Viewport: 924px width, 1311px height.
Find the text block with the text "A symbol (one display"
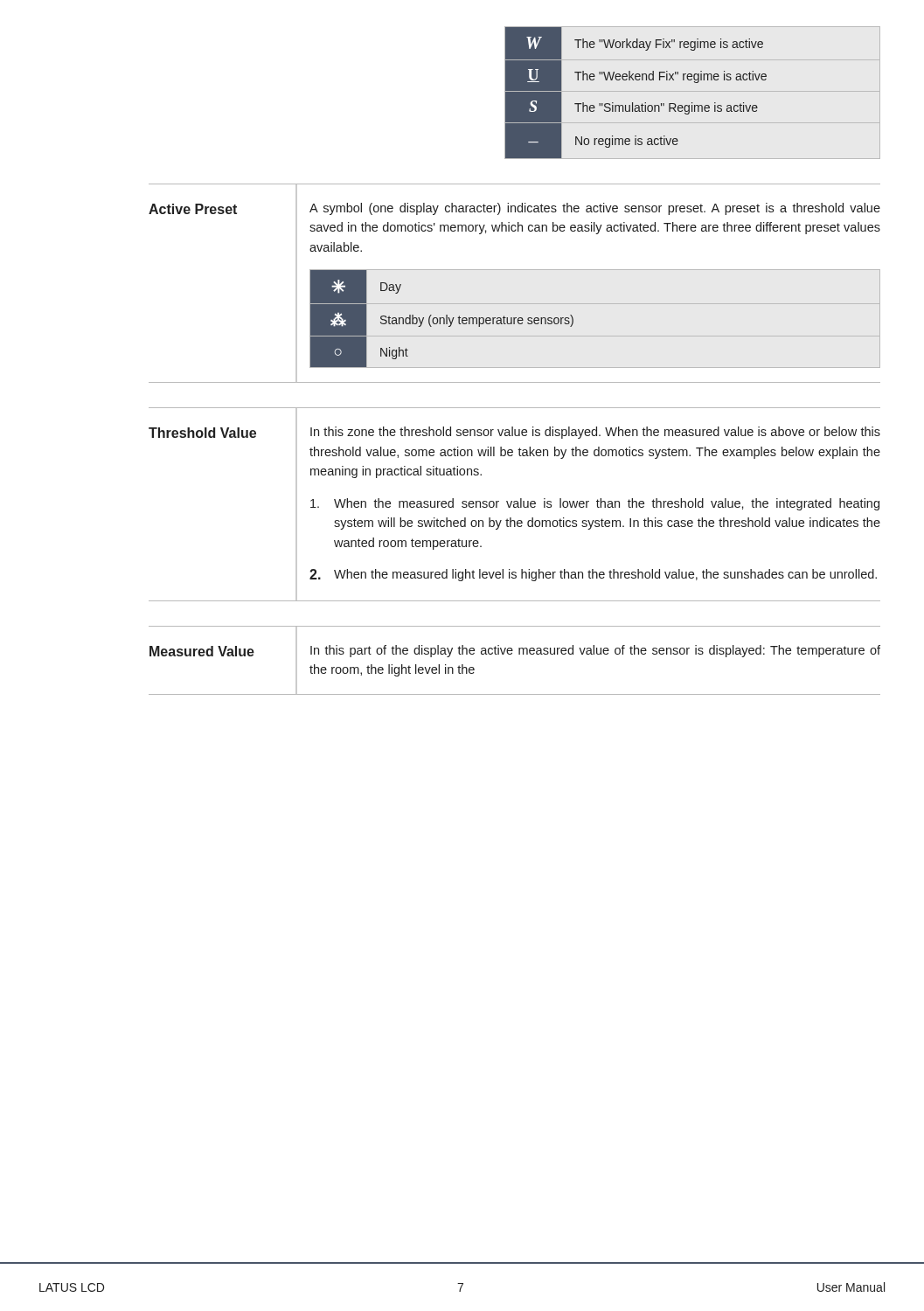click(595, 228)
